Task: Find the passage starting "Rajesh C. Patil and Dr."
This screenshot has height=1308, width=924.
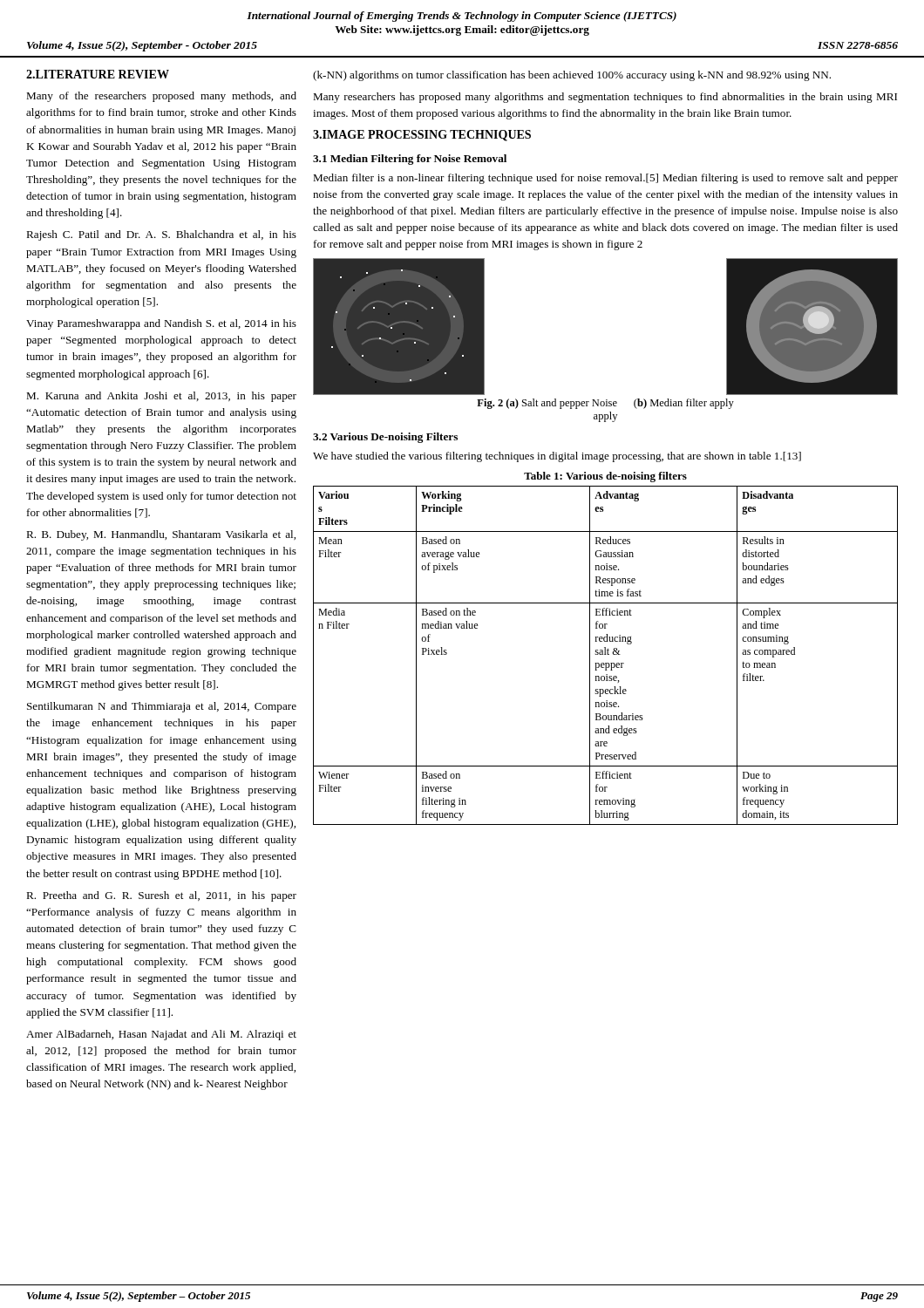Action: 161,268
